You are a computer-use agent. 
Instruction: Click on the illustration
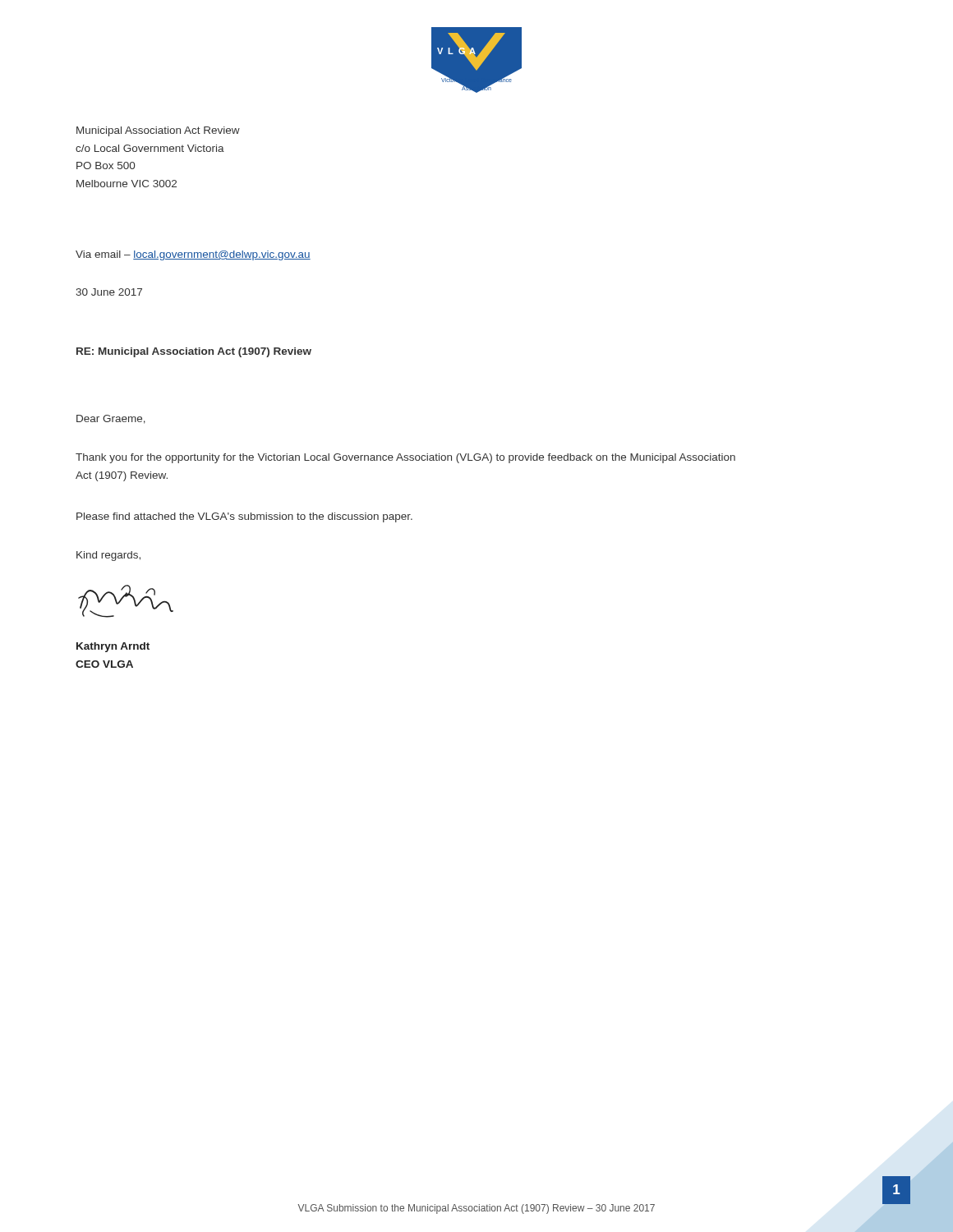[x=138, y=602]
